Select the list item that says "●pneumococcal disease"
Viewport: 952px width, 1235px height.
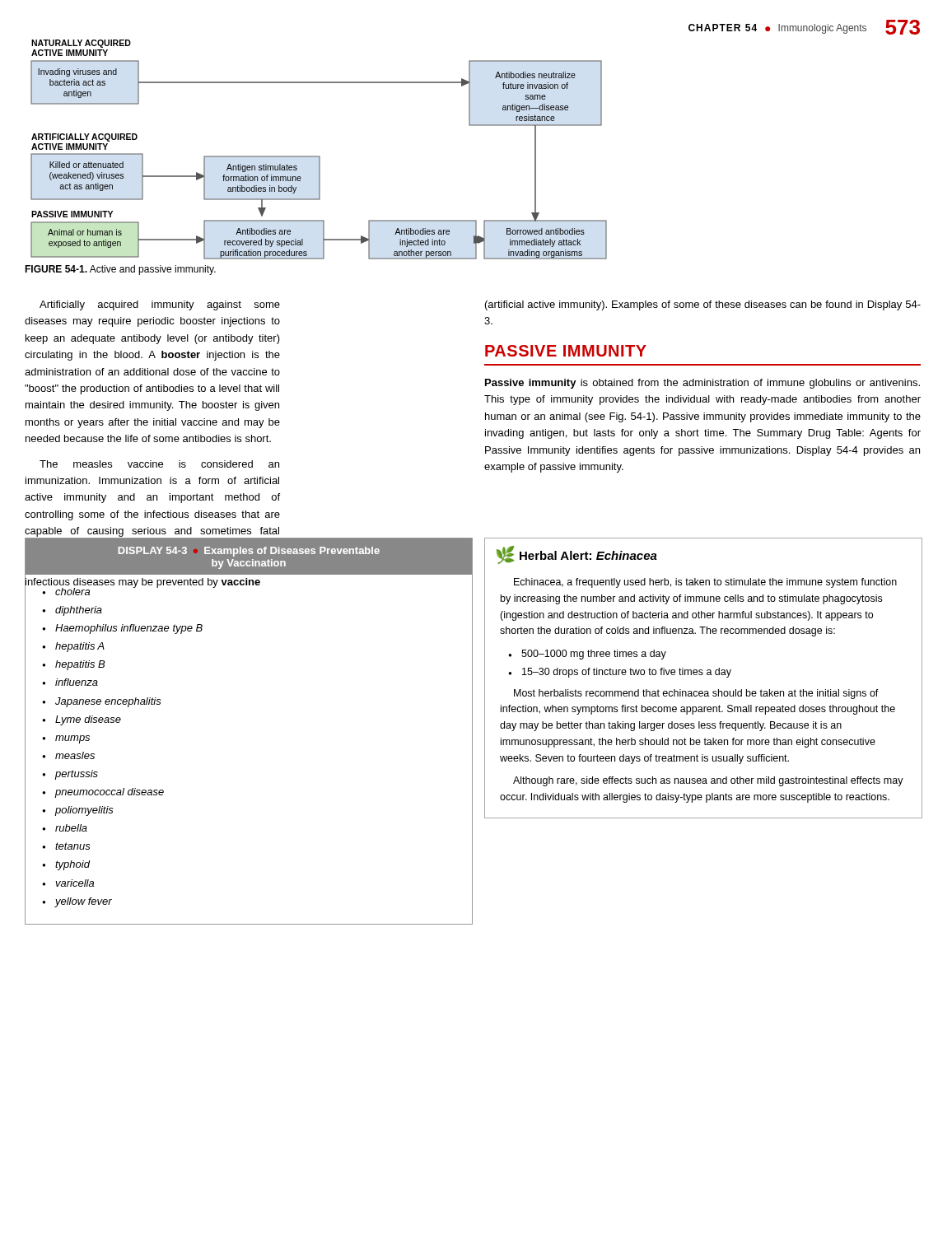[103, 792]
